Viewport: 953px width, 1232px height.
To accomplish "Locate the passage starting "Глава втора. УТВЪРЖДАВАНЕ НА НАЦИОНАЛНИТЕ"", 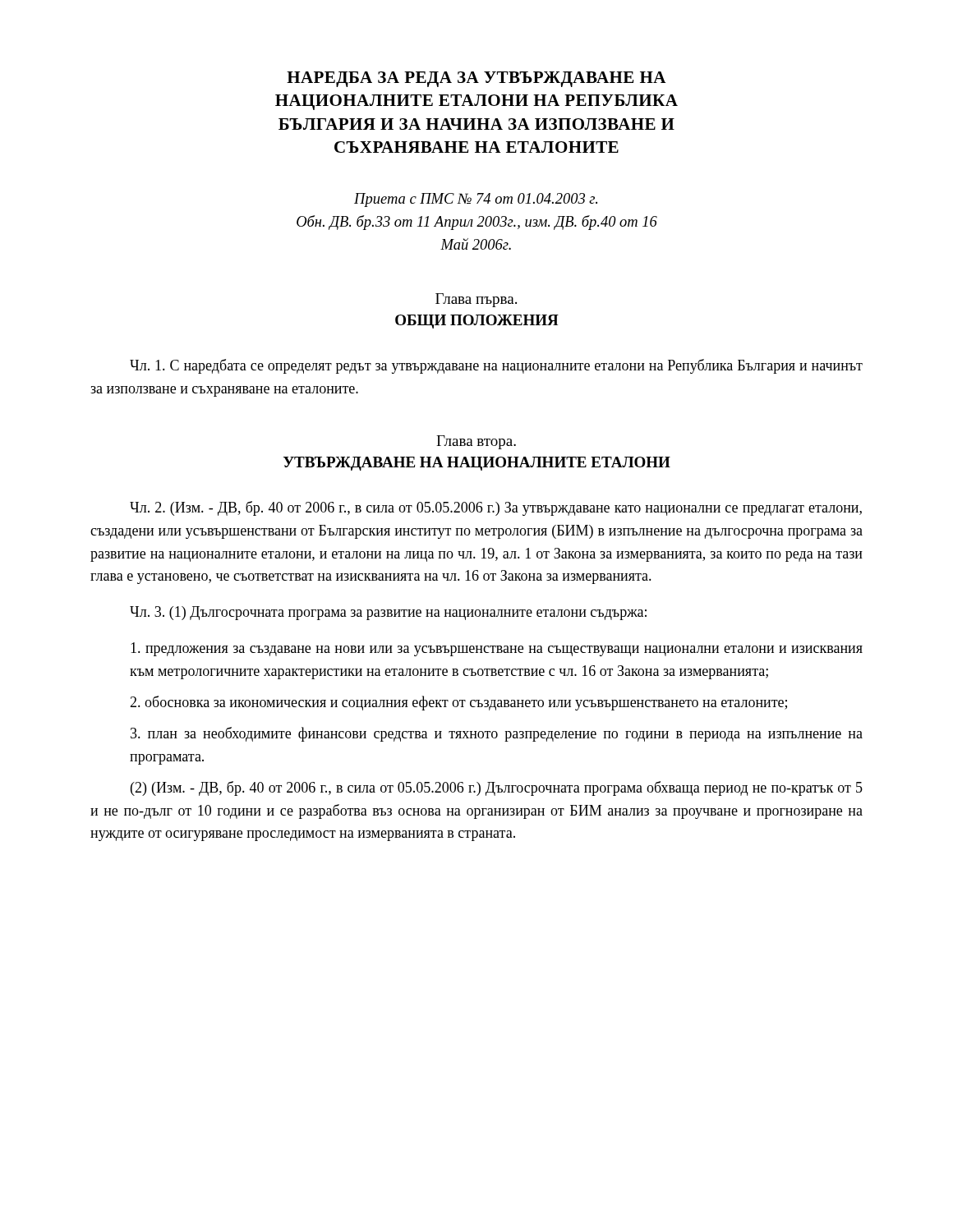I will [x=476, y=452].
